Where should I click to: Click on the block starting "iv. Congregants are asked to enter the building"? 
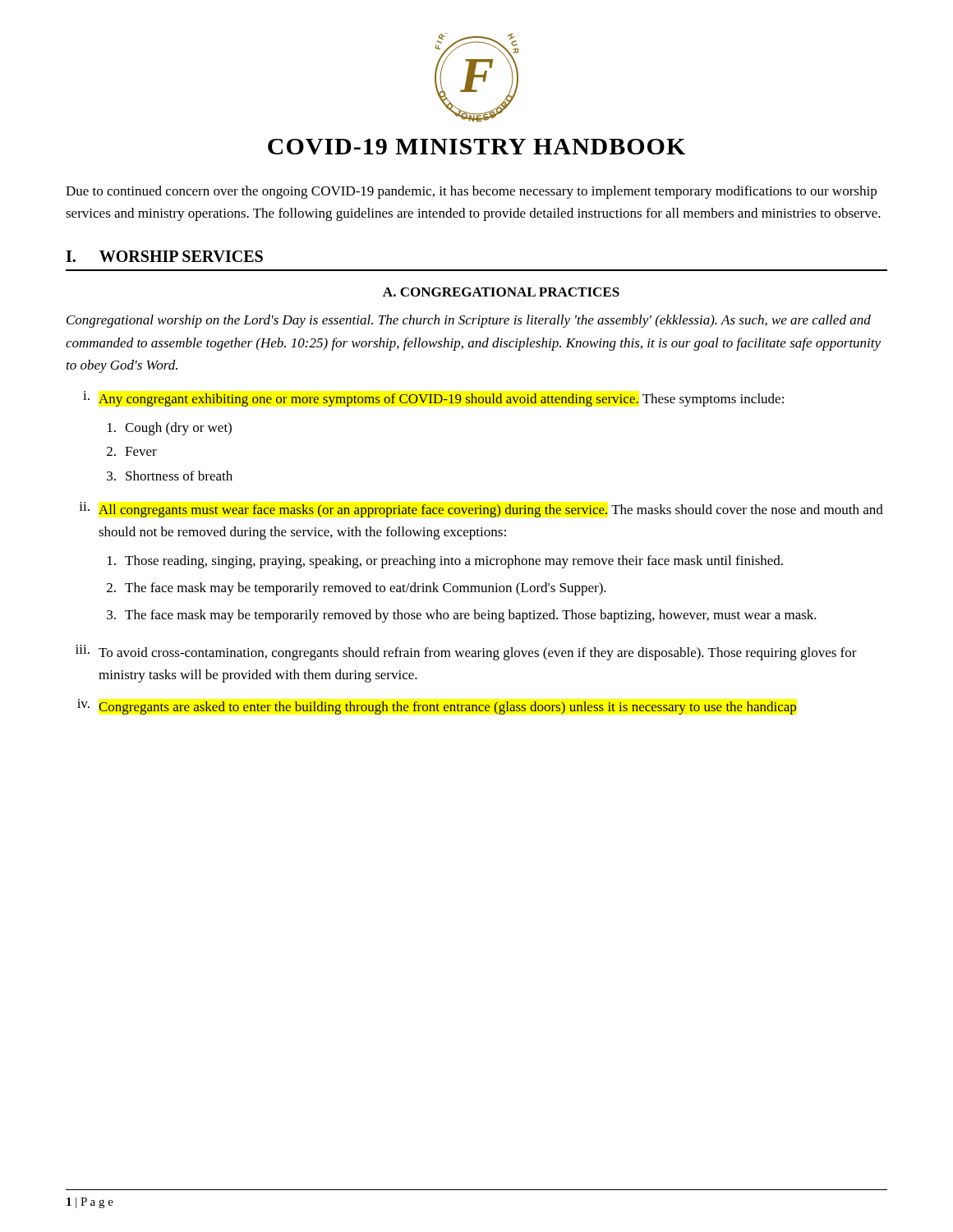click(x=476, y=707)
